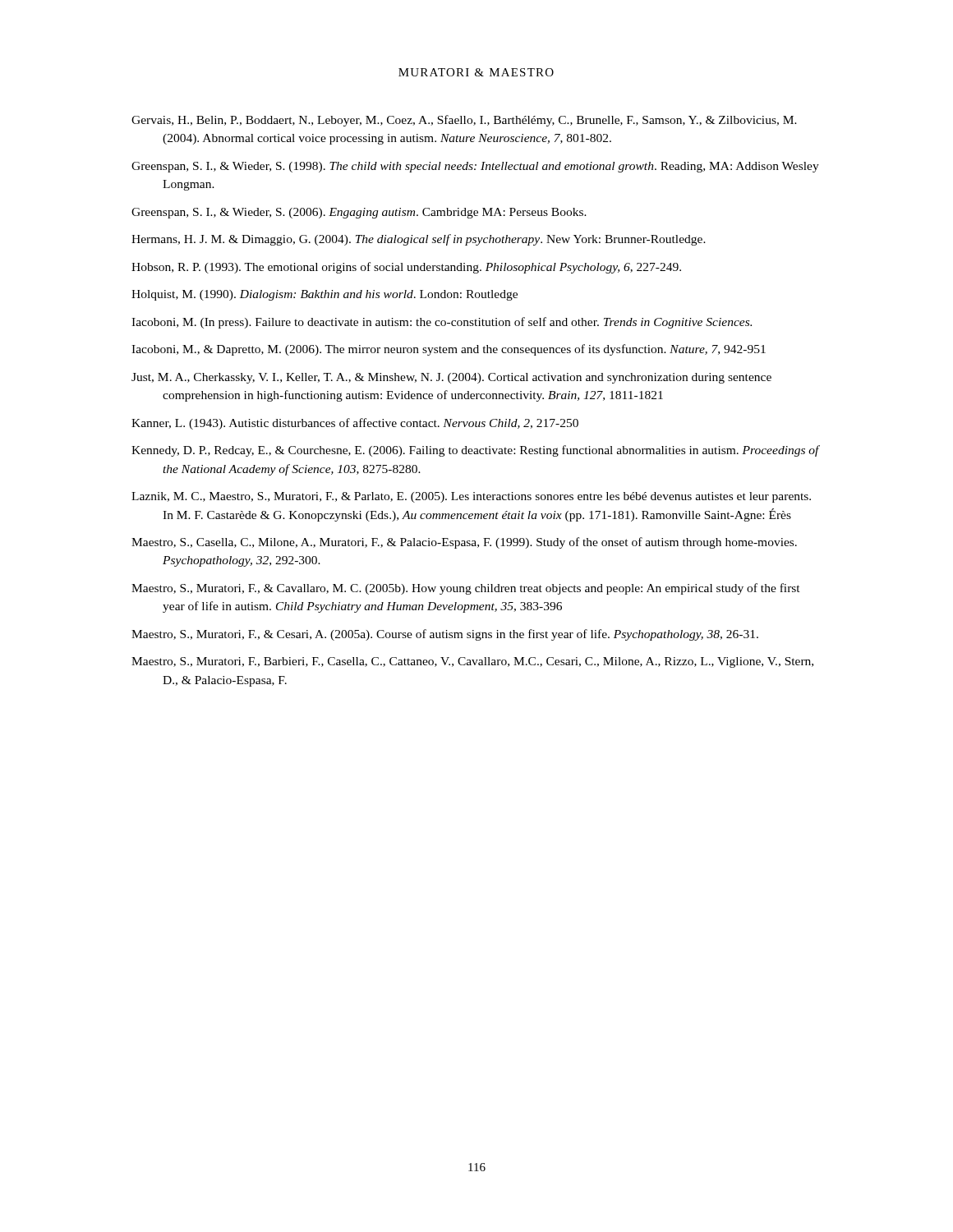Screen dimensions: 1232x953
Task: Locate the list item that reads "Laznik, M. C., Maestro, S., Muratori,"
Action: [x=472, y=505]
